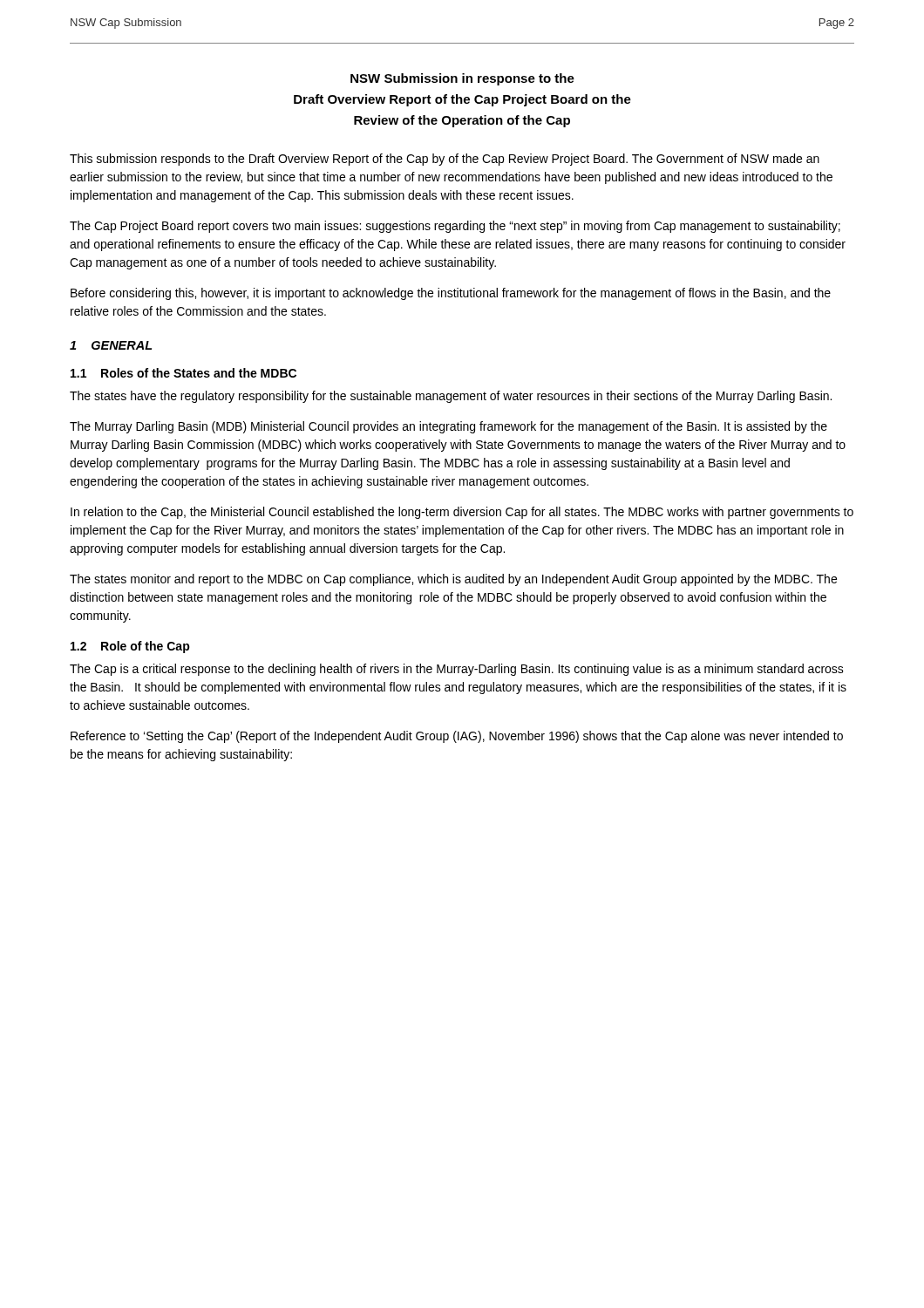Image resolution: width=924 pixels, height=1308 pixels.
Task: Find the text block with the text "The Cap Project Board"
Action: [462, 245]
